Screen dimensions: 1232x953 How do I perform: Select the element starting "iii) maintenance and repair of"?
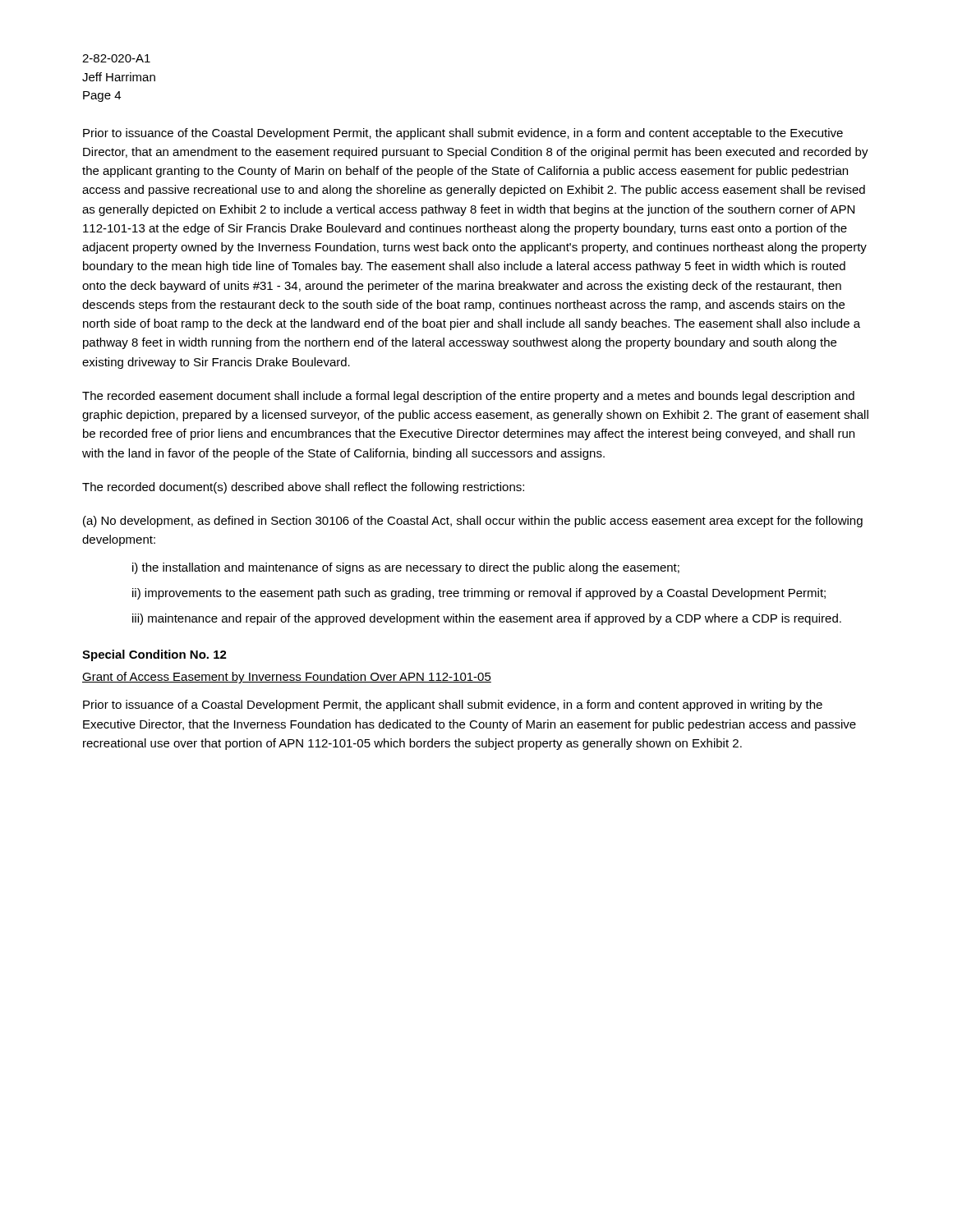click(487, 618)
